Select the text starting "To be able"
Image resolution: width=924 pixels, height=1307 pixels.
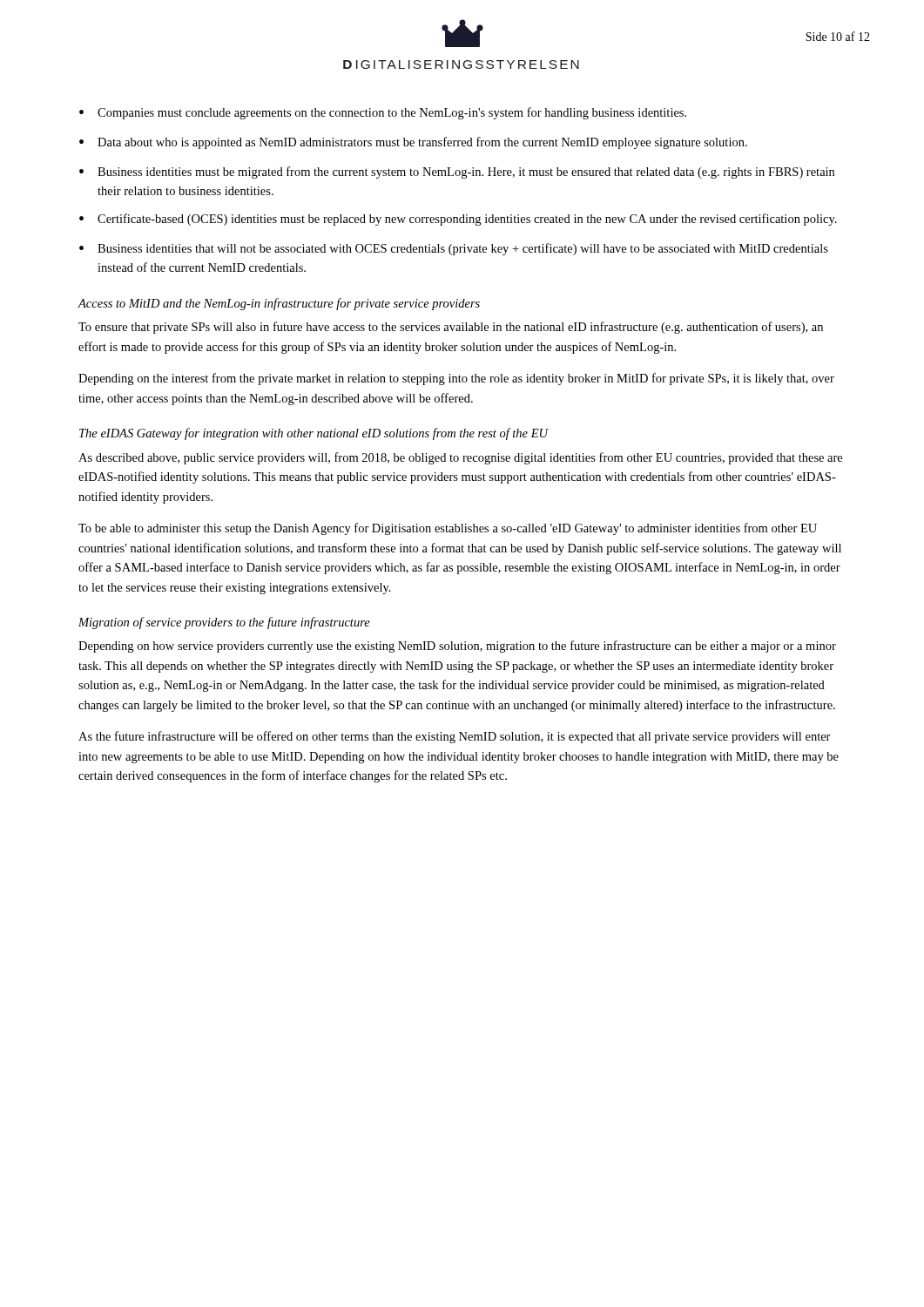pyautogui.click(x=460, y=557)
